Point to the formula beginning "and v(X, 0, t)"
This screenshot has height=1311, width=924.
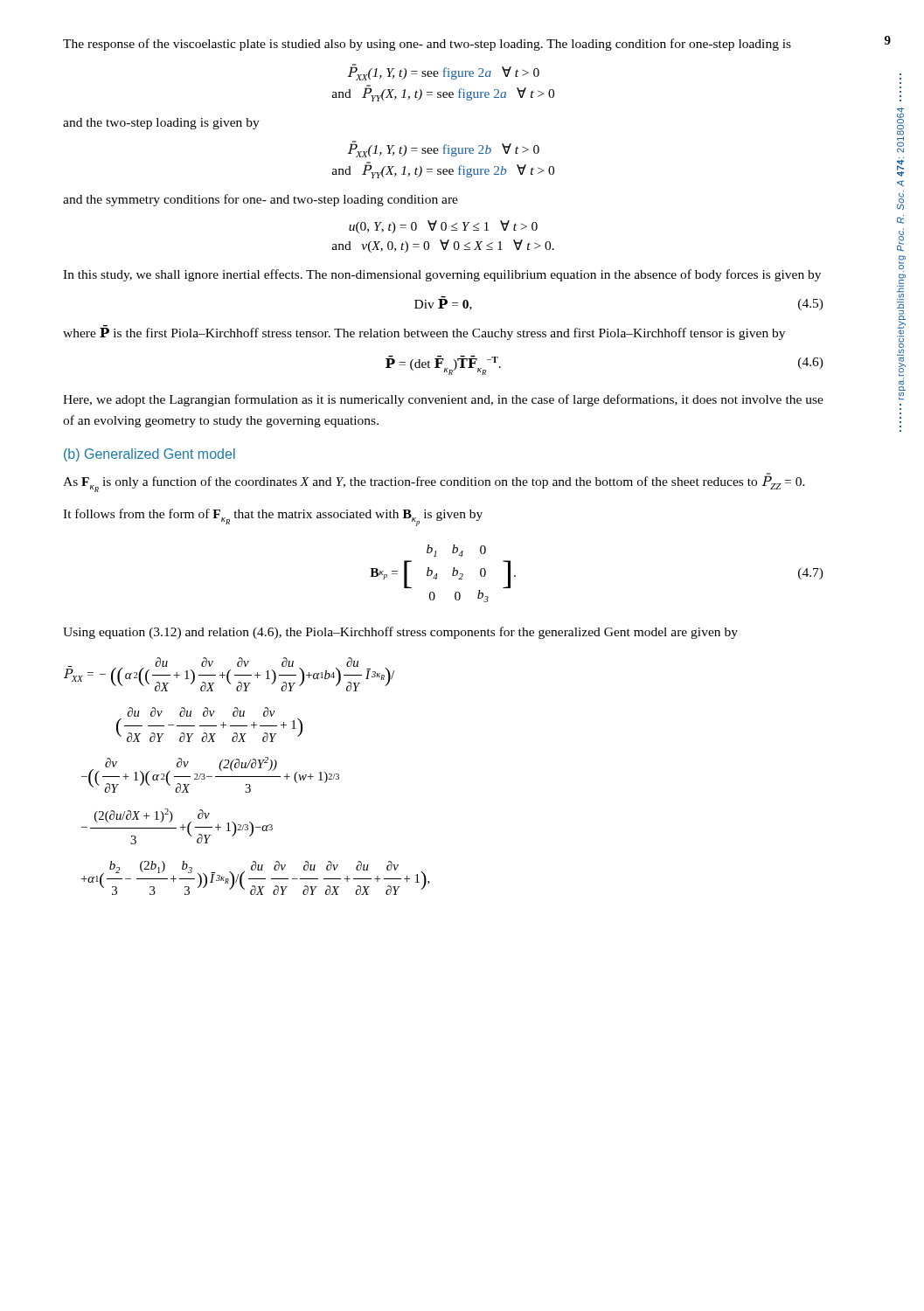(443, 246)
